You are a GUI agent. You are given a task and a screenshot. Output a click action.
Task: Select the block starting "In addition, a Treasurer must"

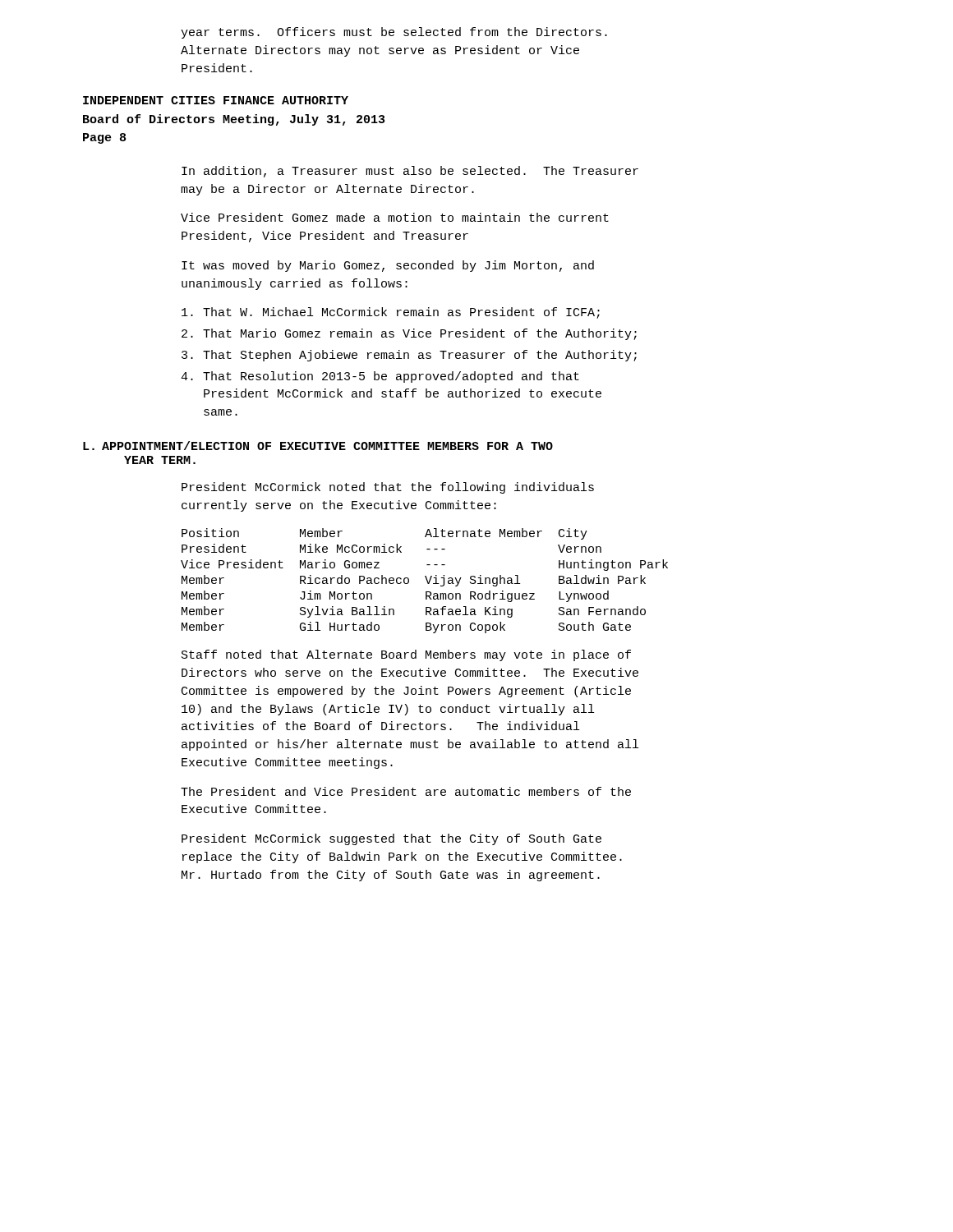pos(534,181)
